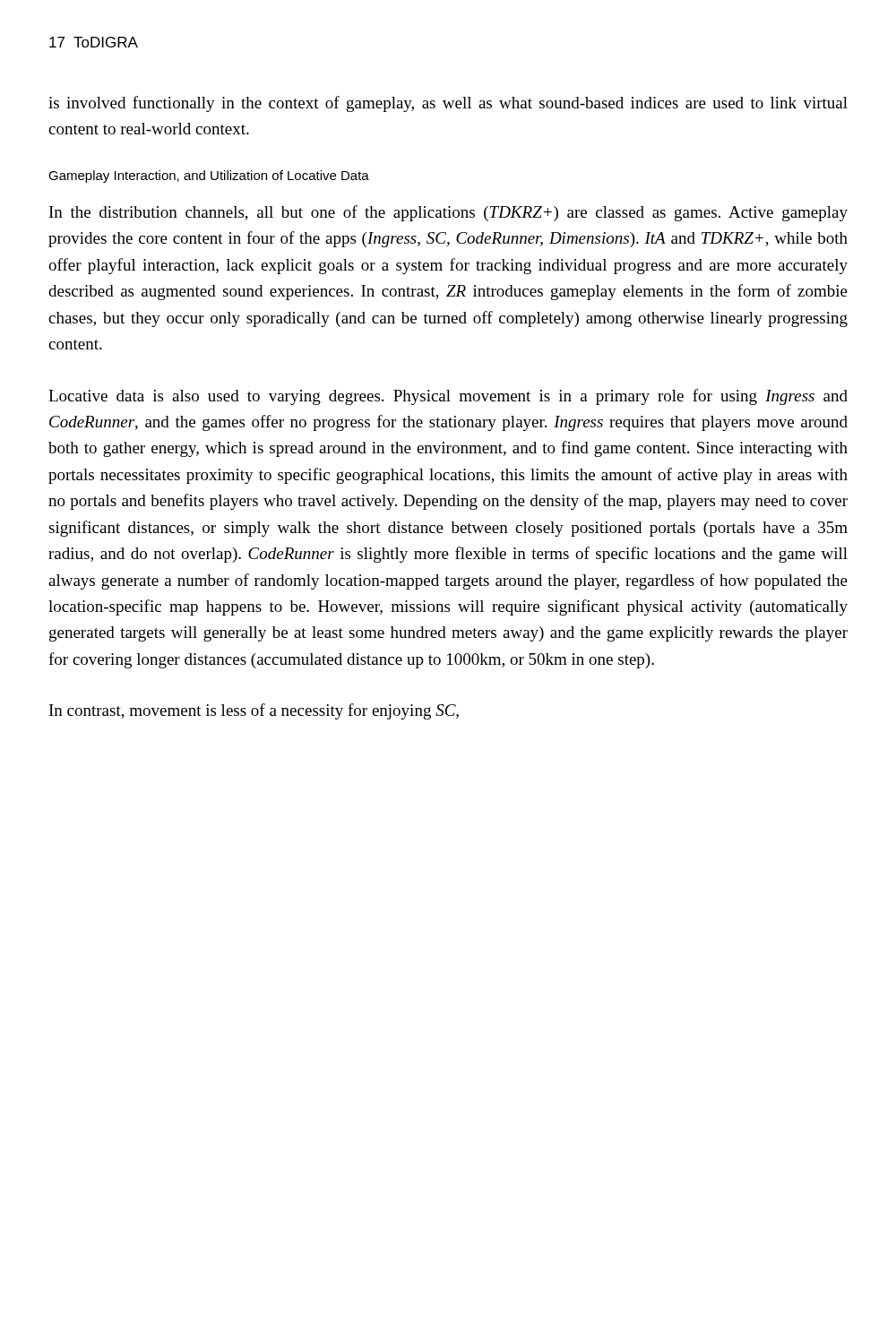The image size is (896, 1344).
Task: Point to the block starting "Gameplay Interaction, and Utilization of Locative"
Action: 209,175
